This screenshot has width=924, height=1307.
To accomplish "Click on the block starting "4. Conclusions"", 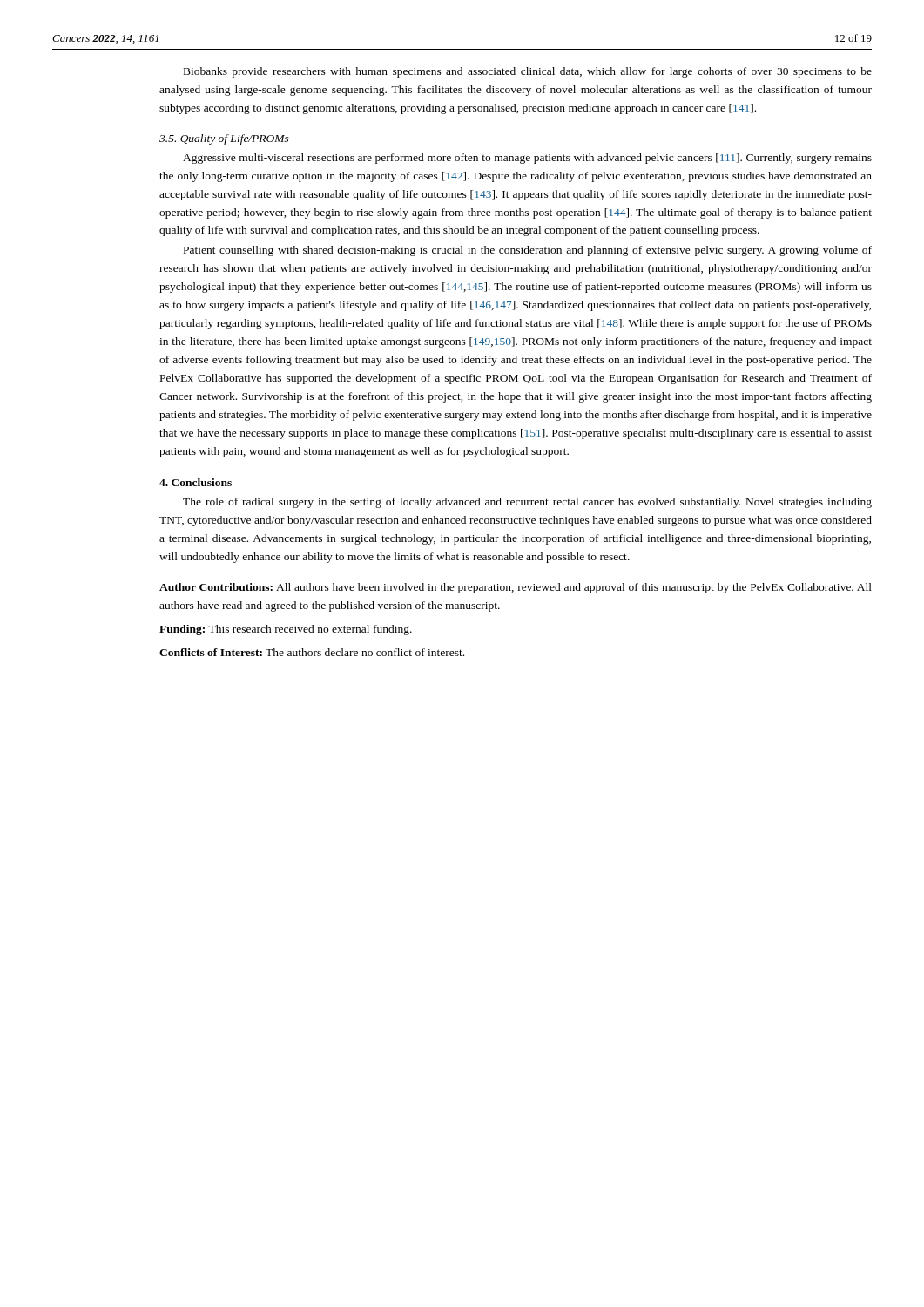I will [x=196, y=483].
